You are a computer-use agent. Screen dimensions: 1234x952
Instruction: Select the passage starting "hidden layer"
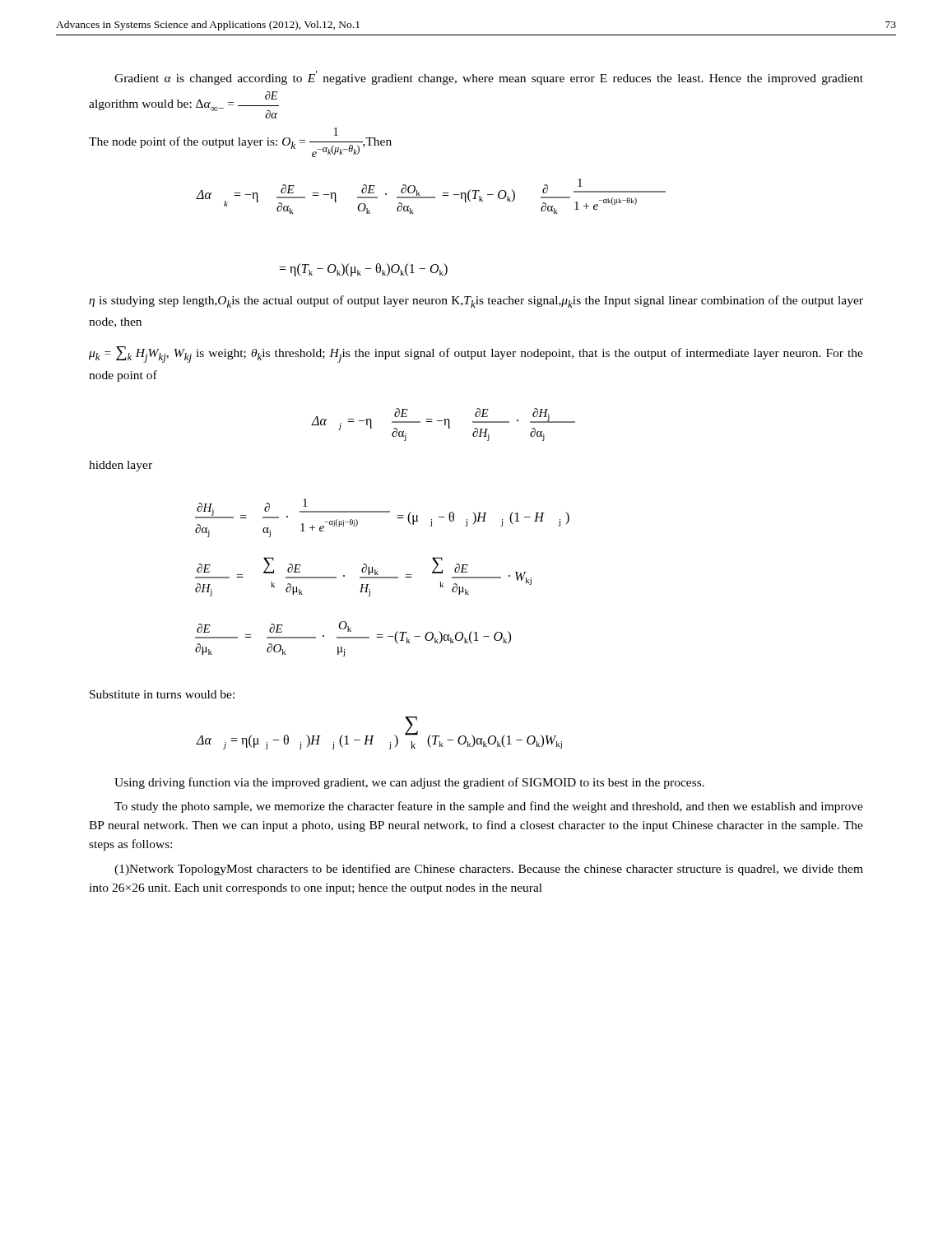tap(121, 466)
